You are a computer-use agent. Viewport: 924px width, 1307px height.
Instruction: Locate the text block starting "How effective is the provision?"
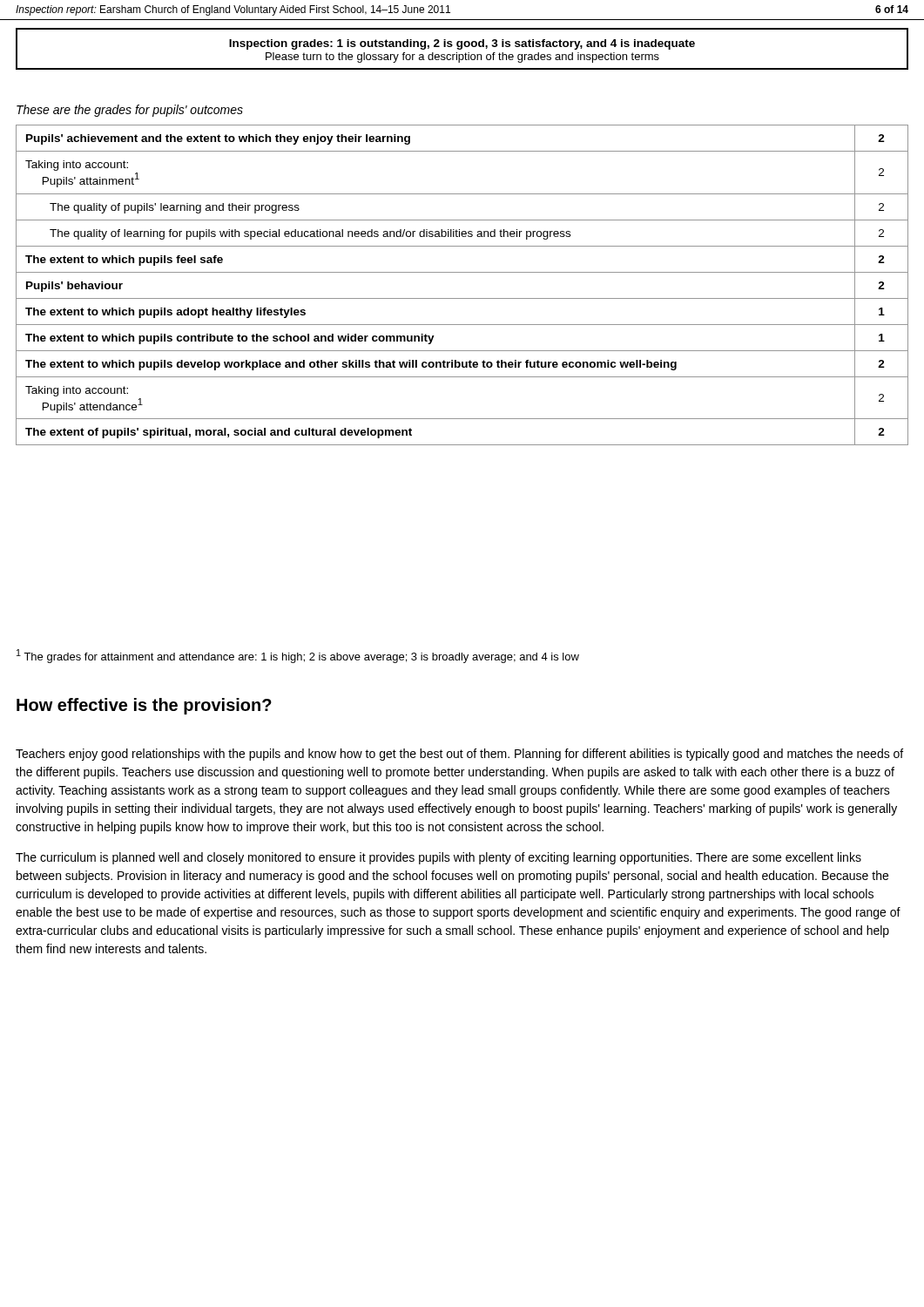point(144,706)
